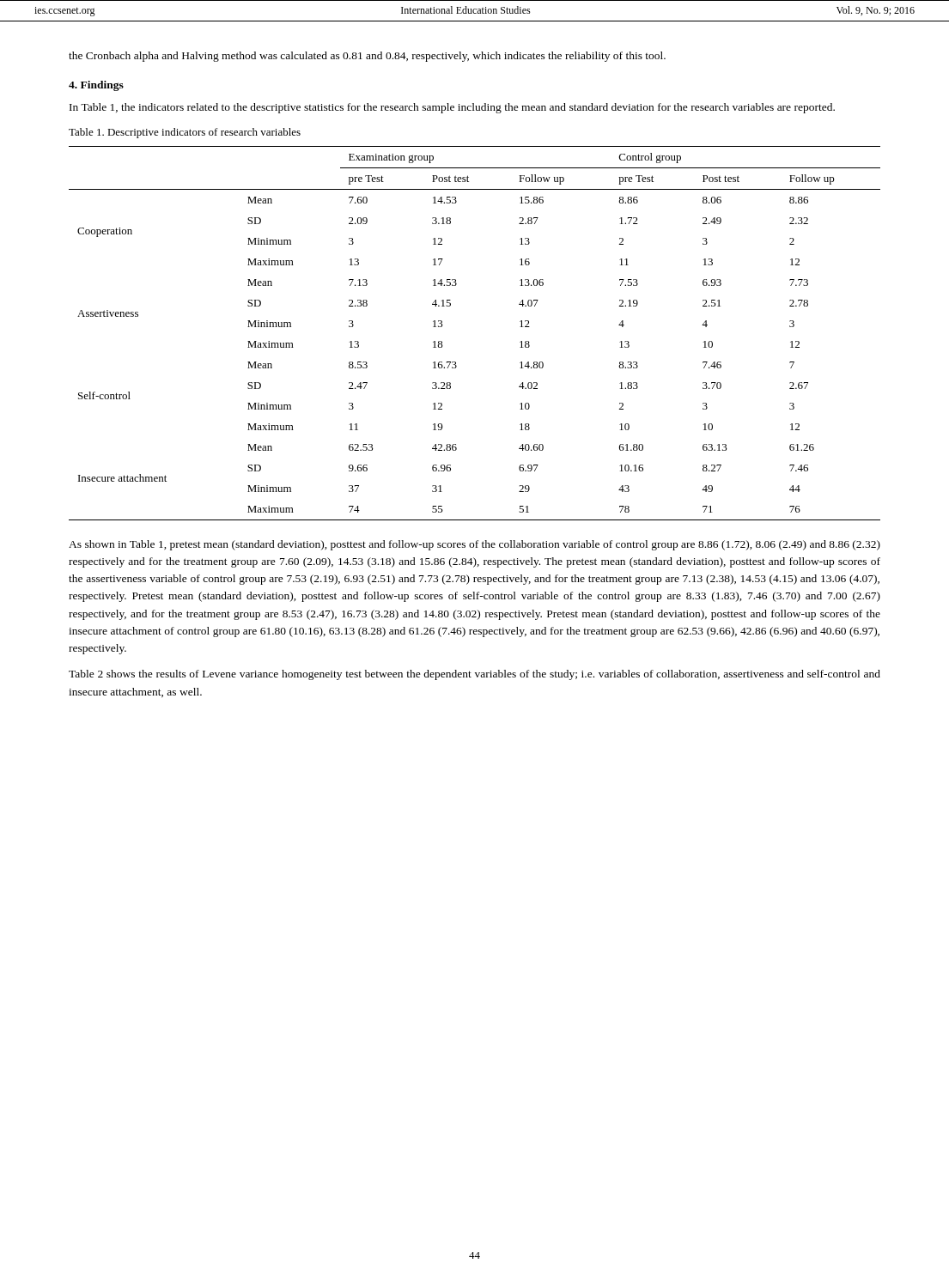Screen dimensions: 1288x949
Task: Find the table that mentions "Control group"
Action: tap(474, 333)
